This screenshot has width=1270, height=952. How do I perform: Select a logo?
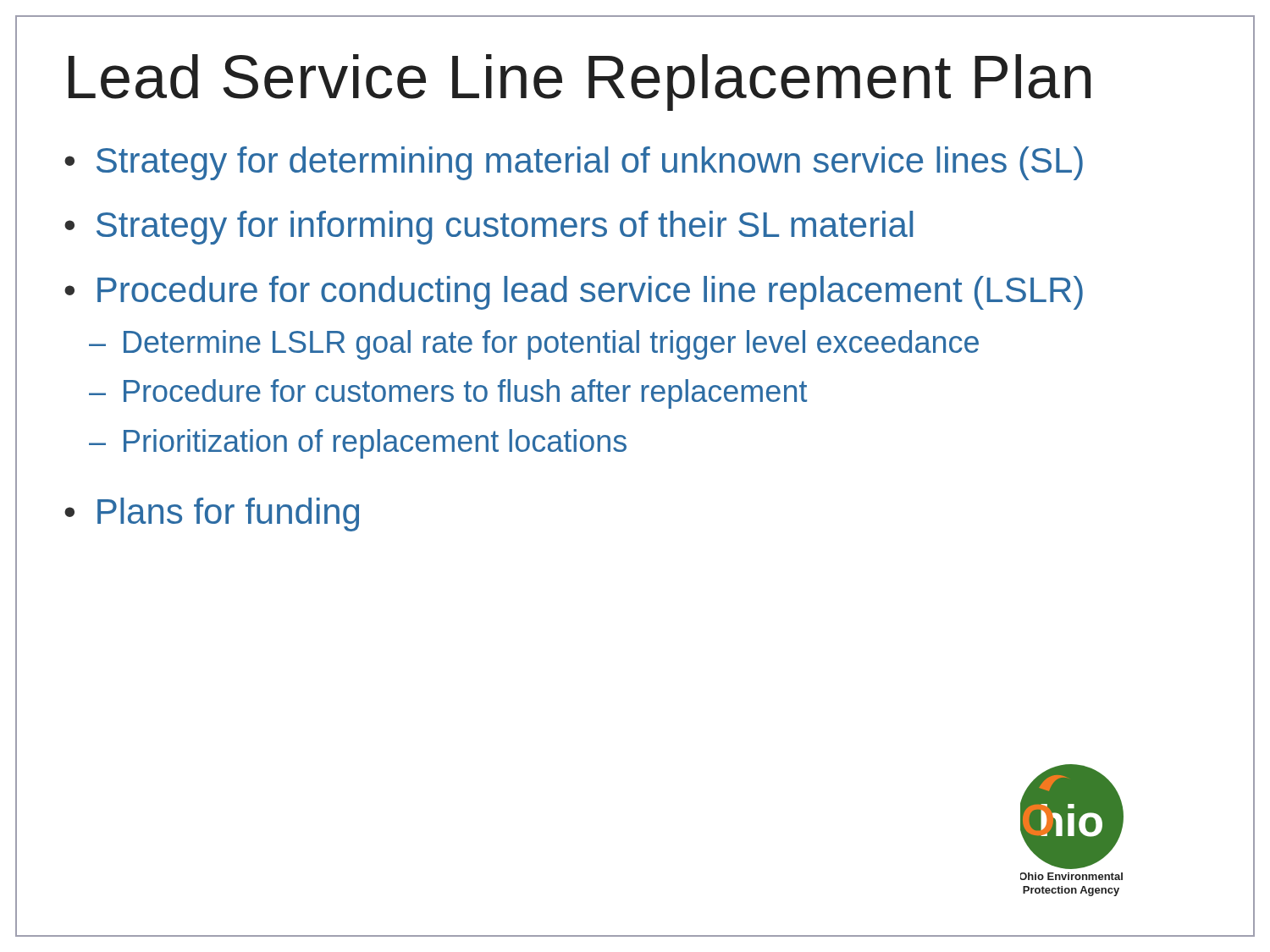pyautogui.click(x=1109, y=829)
